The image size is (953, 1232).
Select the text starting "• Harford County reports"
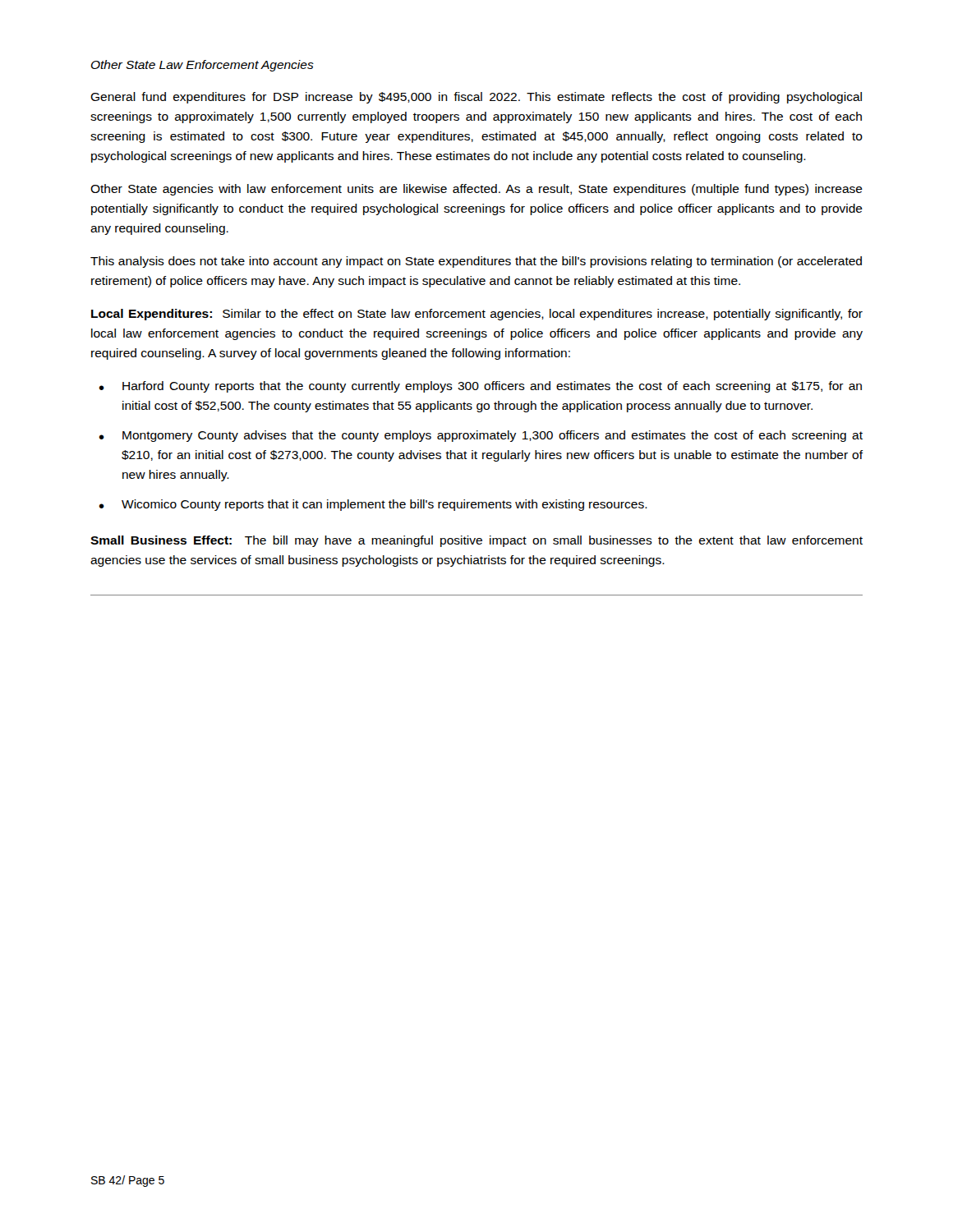pos(481,396)
